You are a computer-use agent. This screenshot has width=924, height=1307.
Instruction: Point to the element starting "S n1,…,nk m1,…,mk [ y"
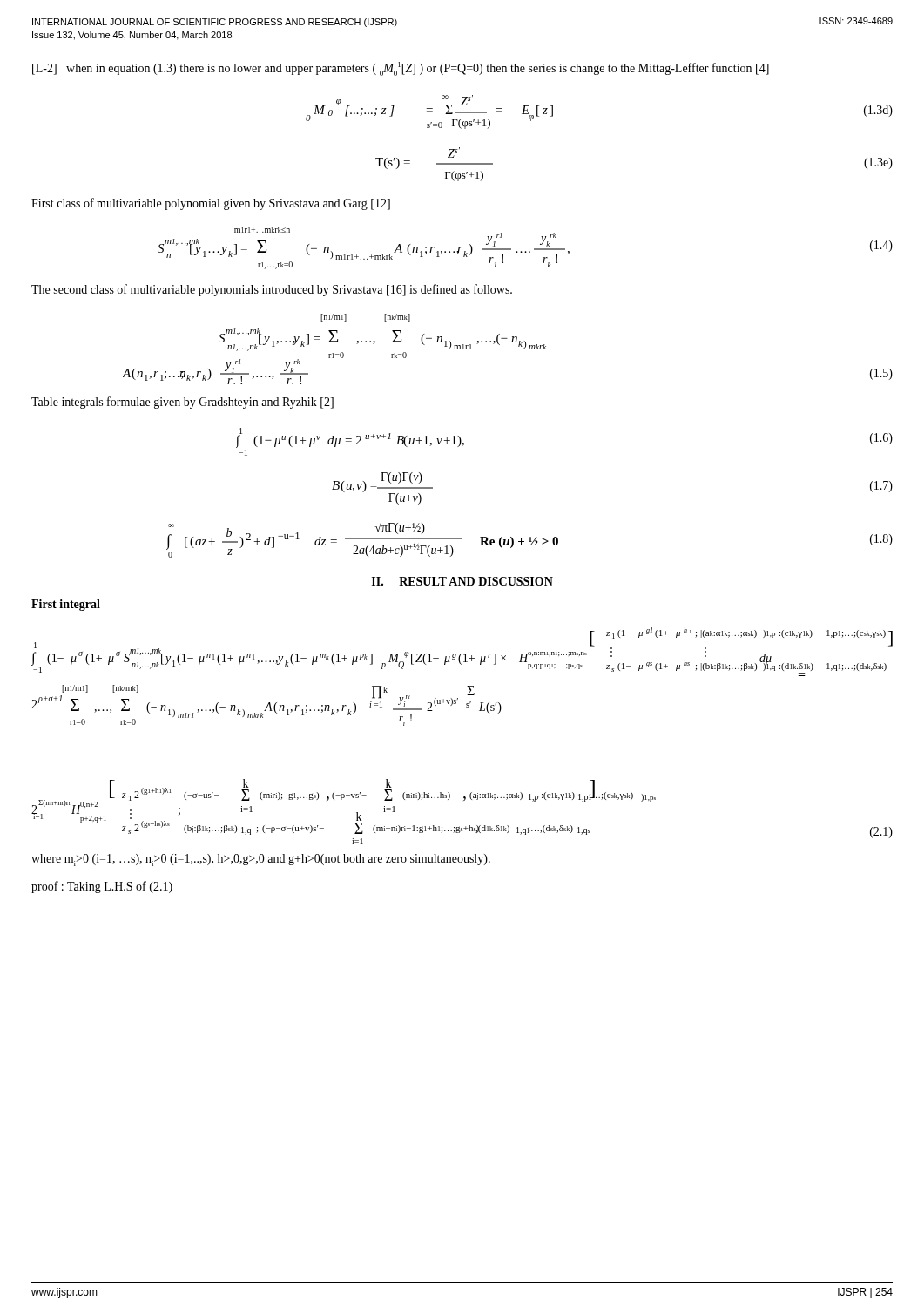[x=508, y=345]
